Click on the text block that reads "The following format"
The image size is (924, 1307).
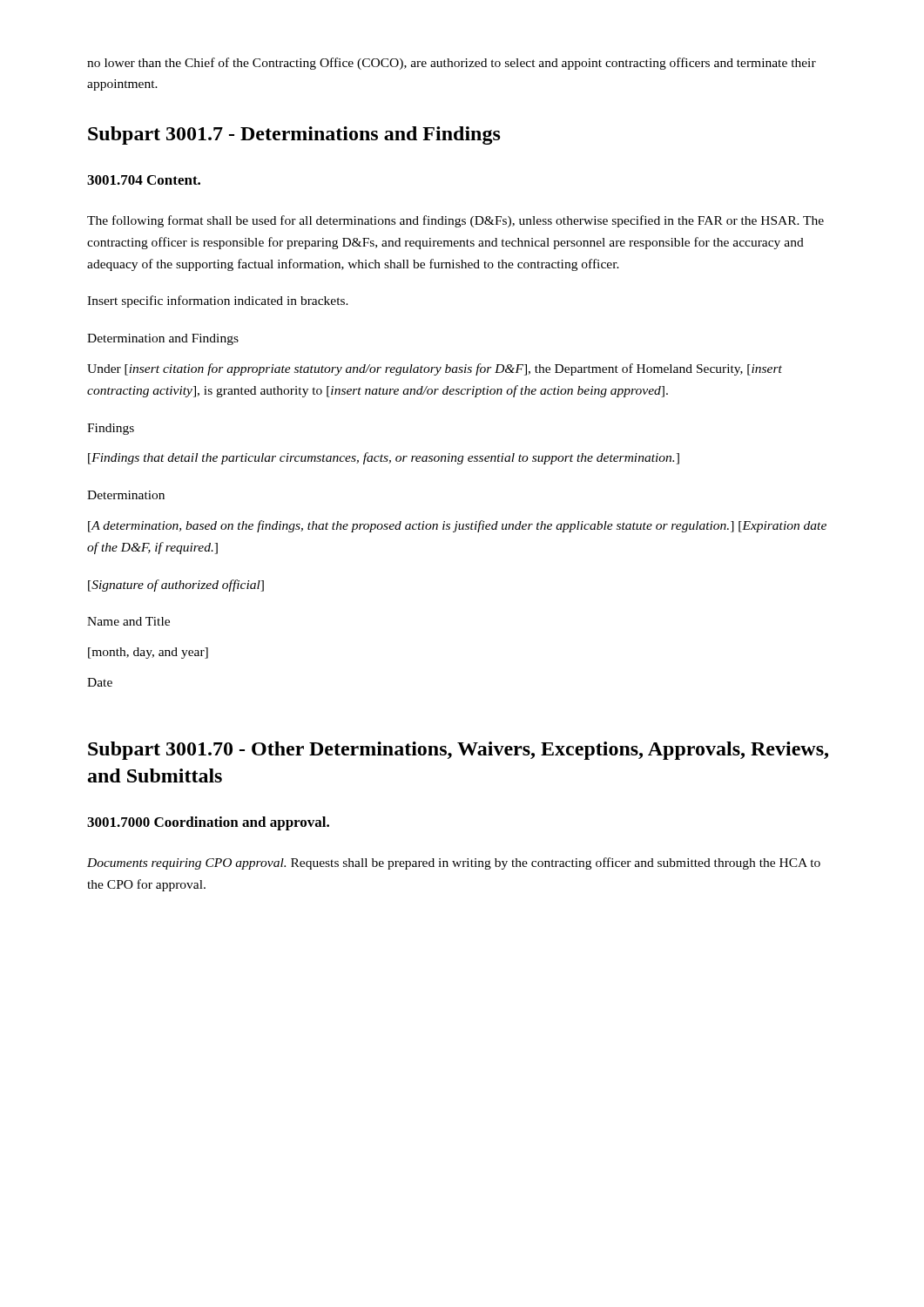pos(456,242)
